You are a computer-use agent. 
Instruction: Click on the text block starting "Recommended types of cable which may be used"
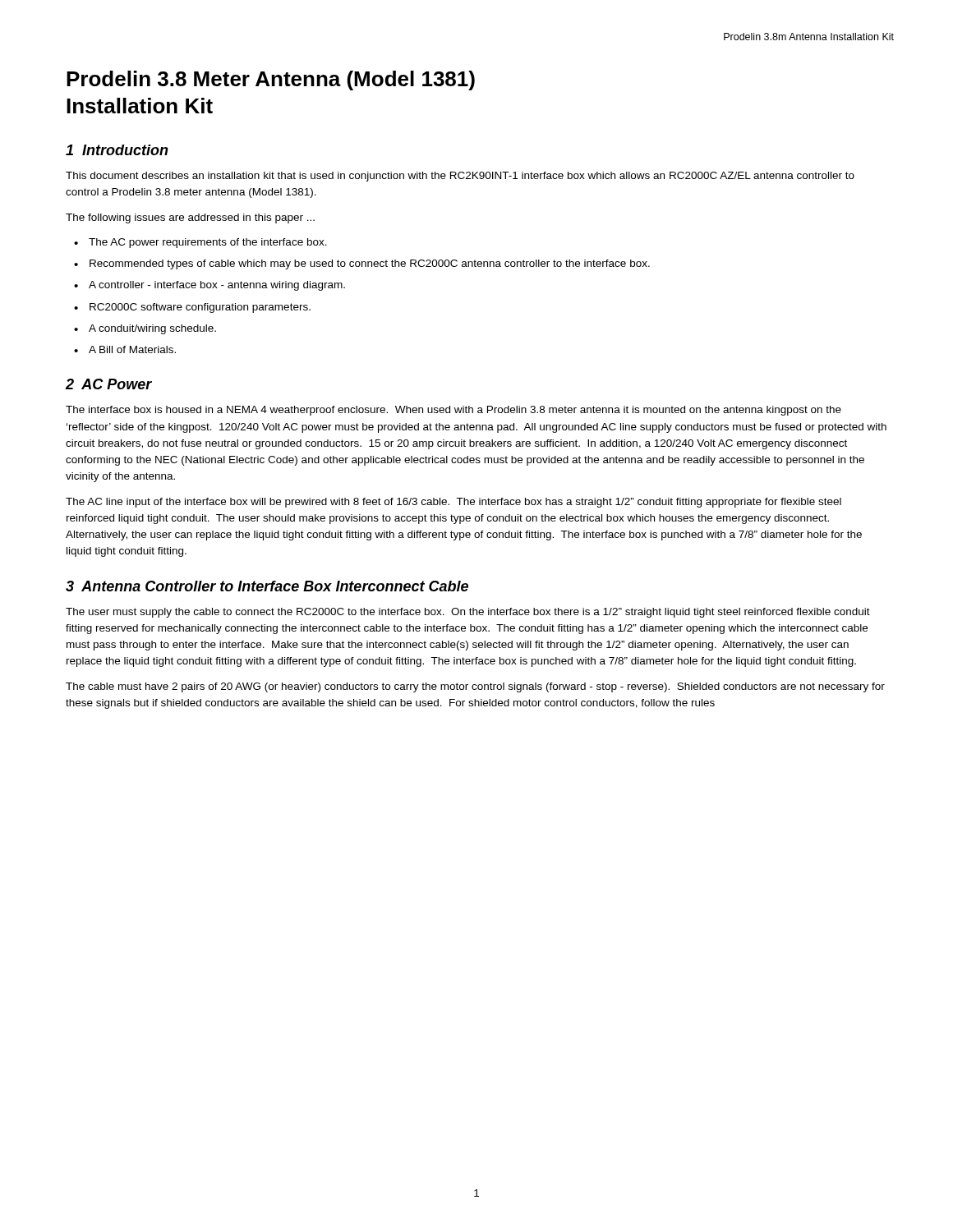370,263
